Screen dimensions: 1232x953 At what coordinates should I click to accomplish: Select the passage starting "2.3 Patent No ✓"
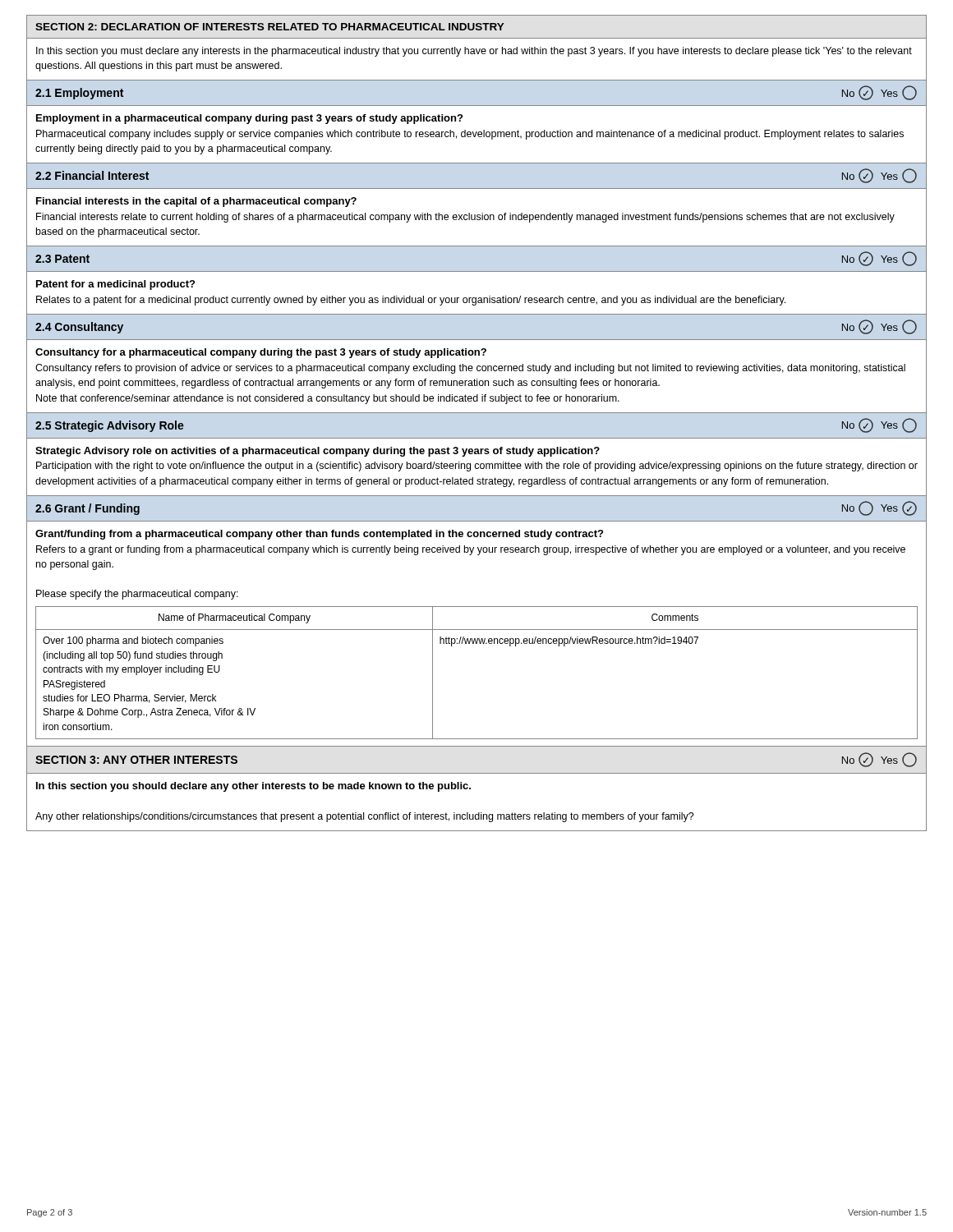pos(58,259)
